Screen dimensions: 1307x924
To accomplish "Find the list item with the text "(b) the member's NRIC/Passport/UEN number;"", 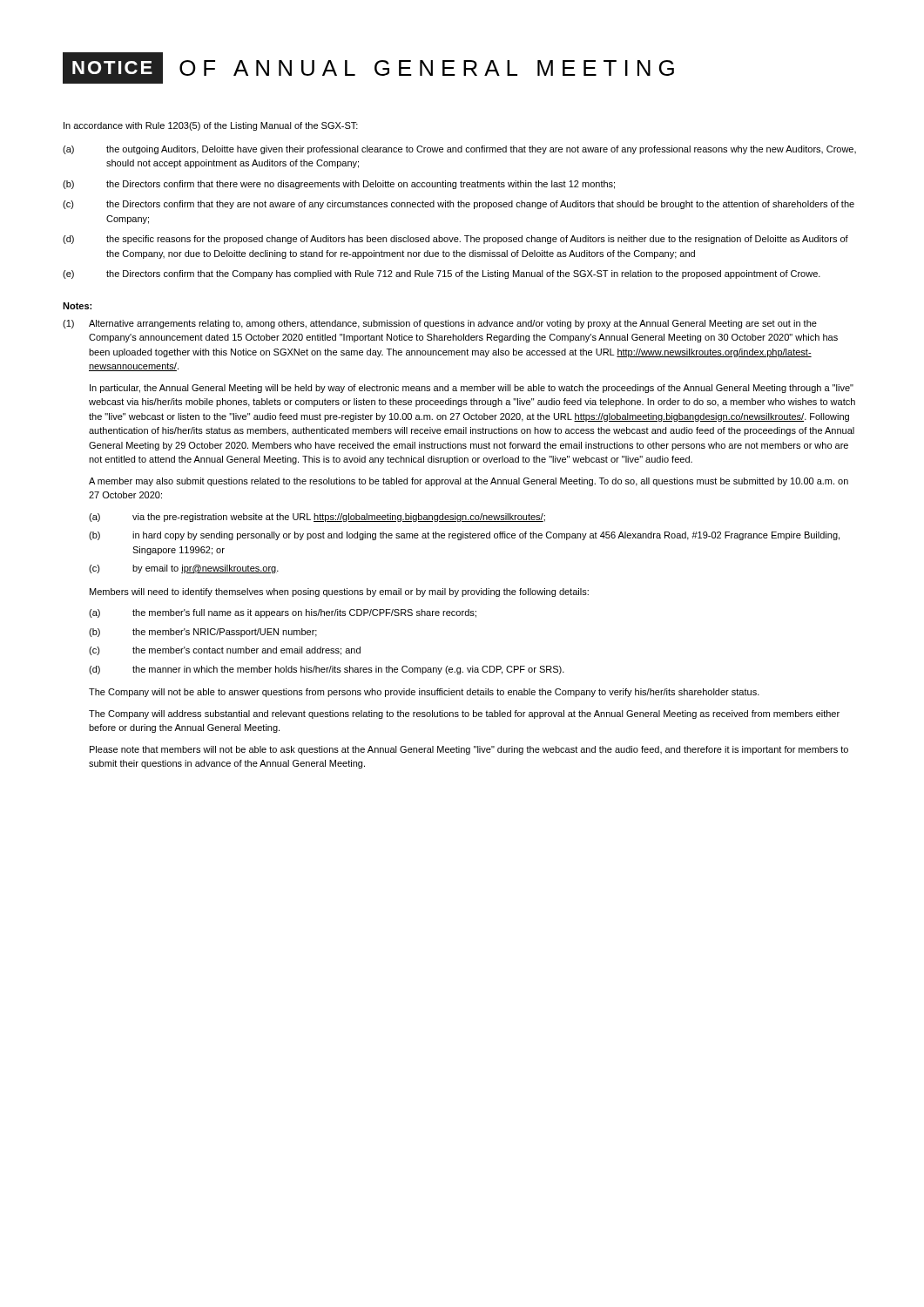I will (203, 633).
